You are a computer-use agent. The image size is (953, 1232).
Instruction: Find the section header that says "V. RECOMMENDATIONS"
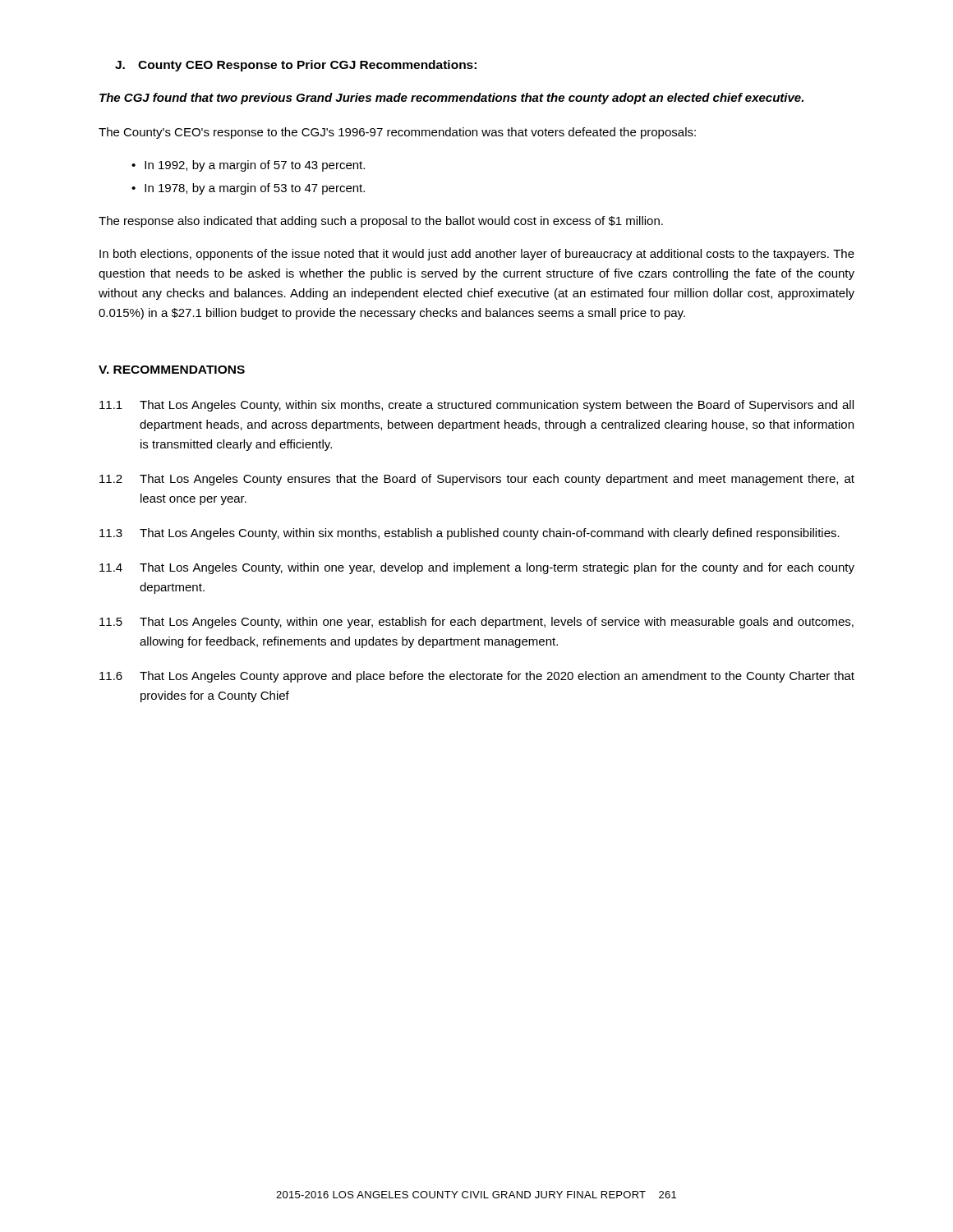172,369
